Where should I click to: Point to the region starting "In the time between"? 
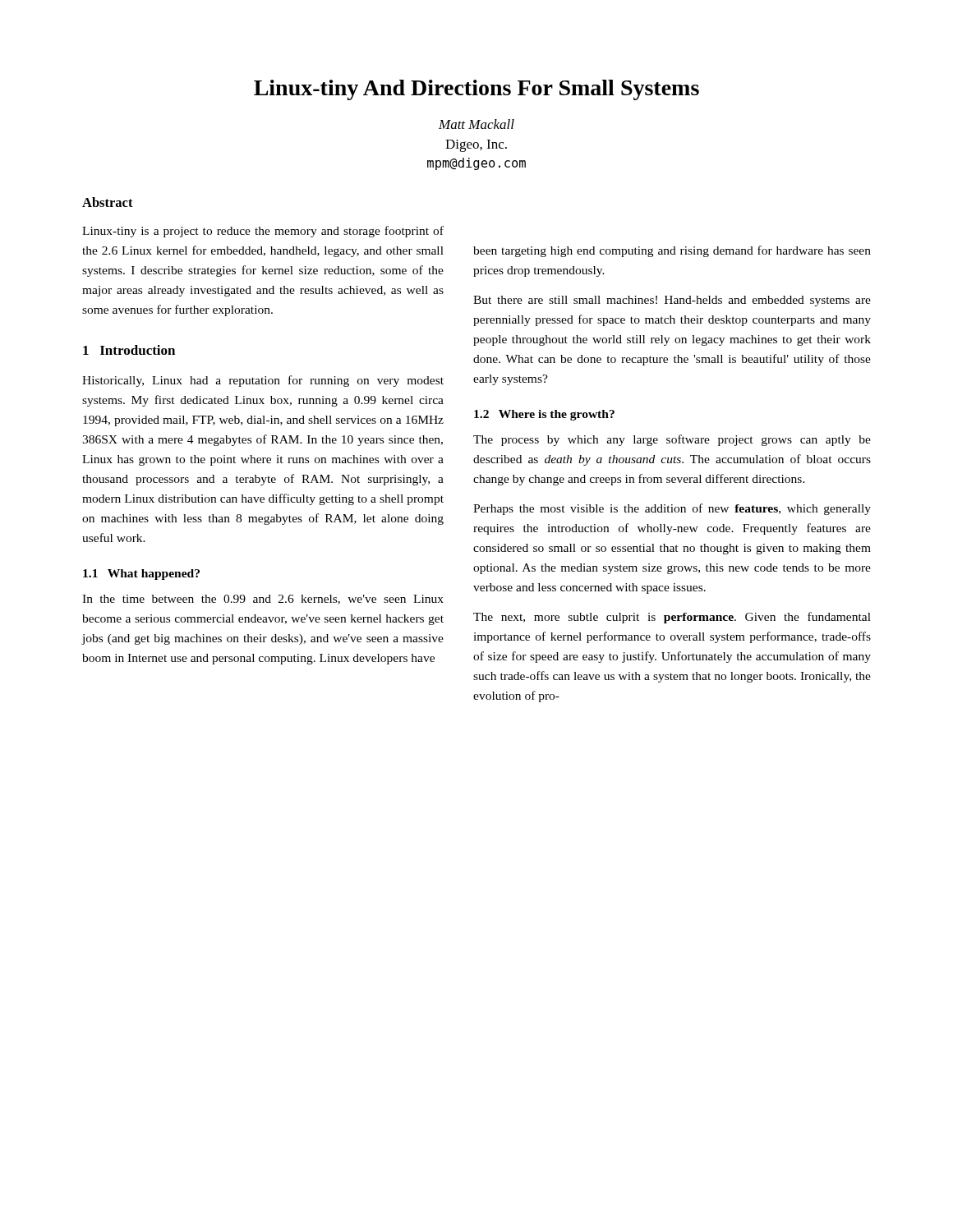(263, 628)
